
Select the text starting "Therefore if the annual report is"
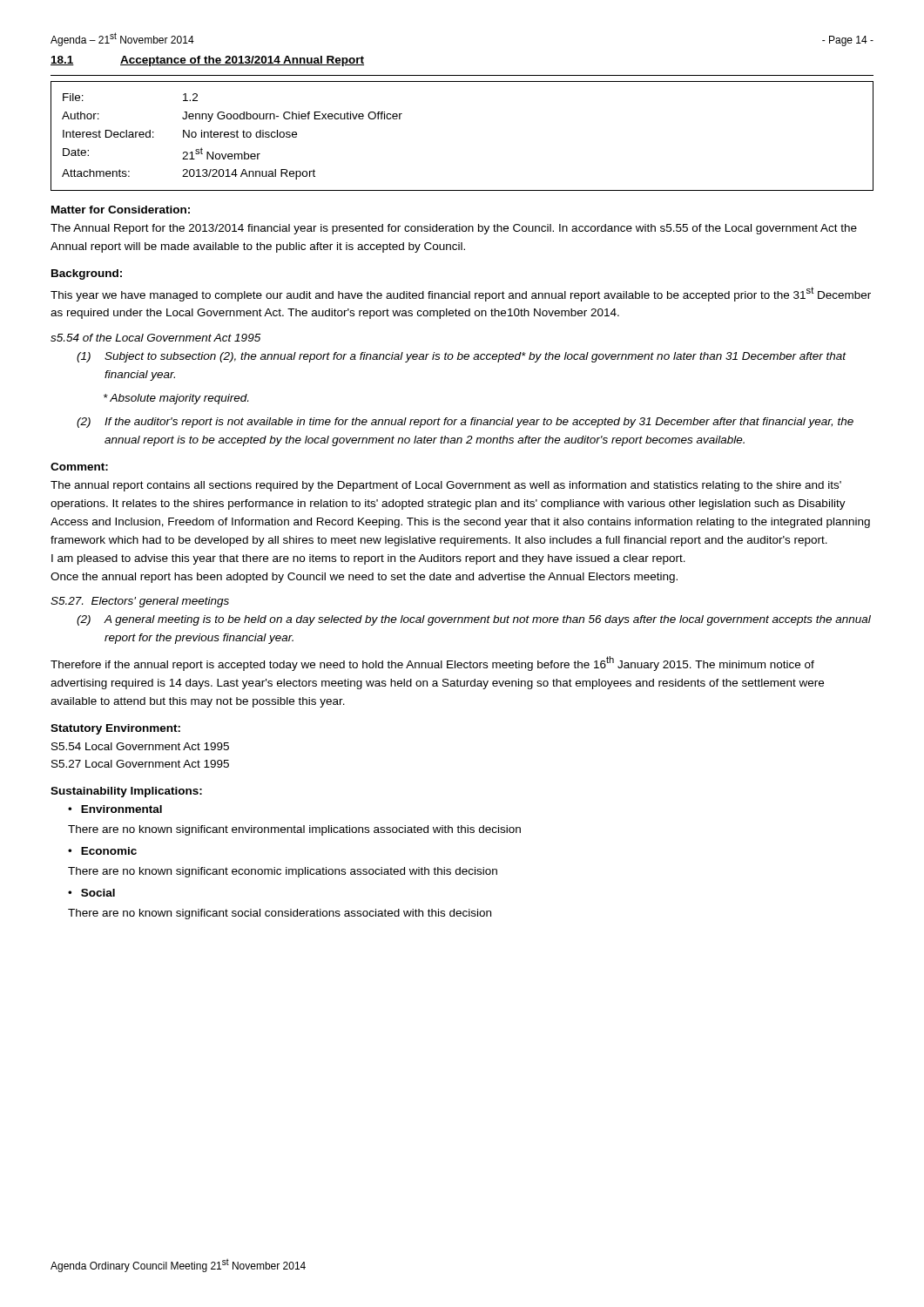tap(438, 681)
